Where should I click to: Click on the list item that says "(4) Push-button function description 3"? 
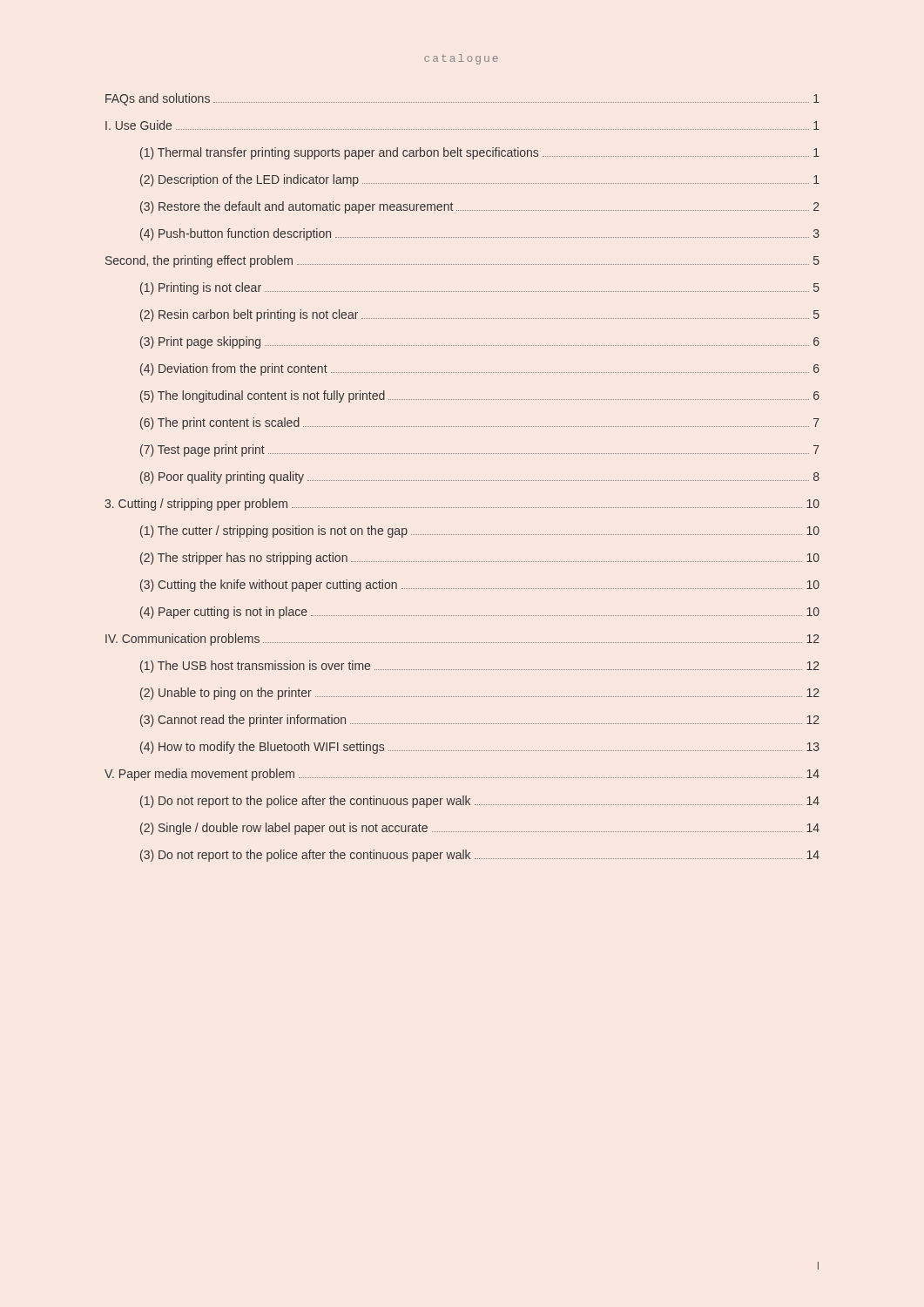tap(479, 234)
